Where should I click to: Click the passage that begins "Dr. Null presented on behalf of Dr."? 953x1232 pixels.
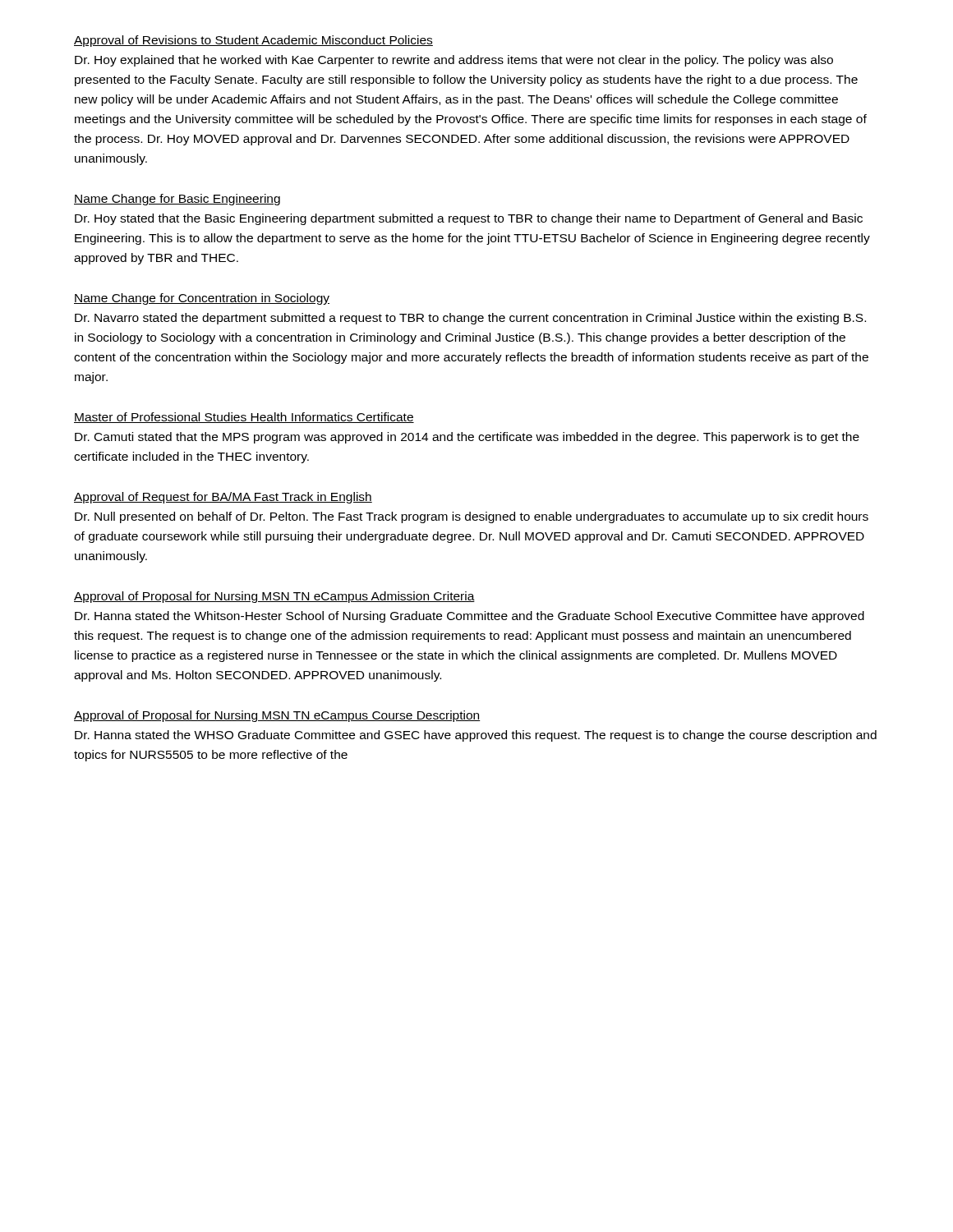(471, 536)
